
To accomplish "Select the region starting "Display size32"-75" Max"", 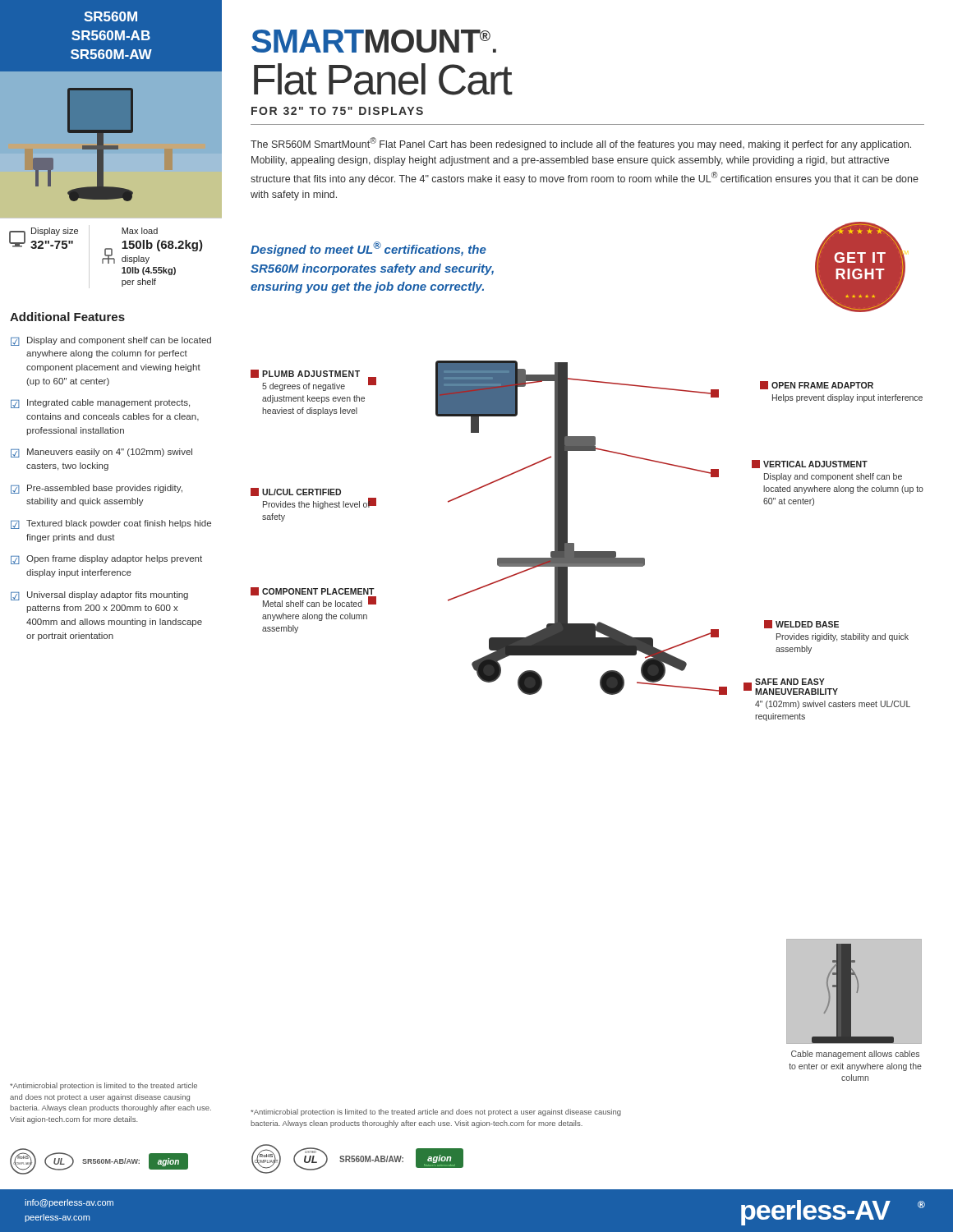I will [106, 256].
